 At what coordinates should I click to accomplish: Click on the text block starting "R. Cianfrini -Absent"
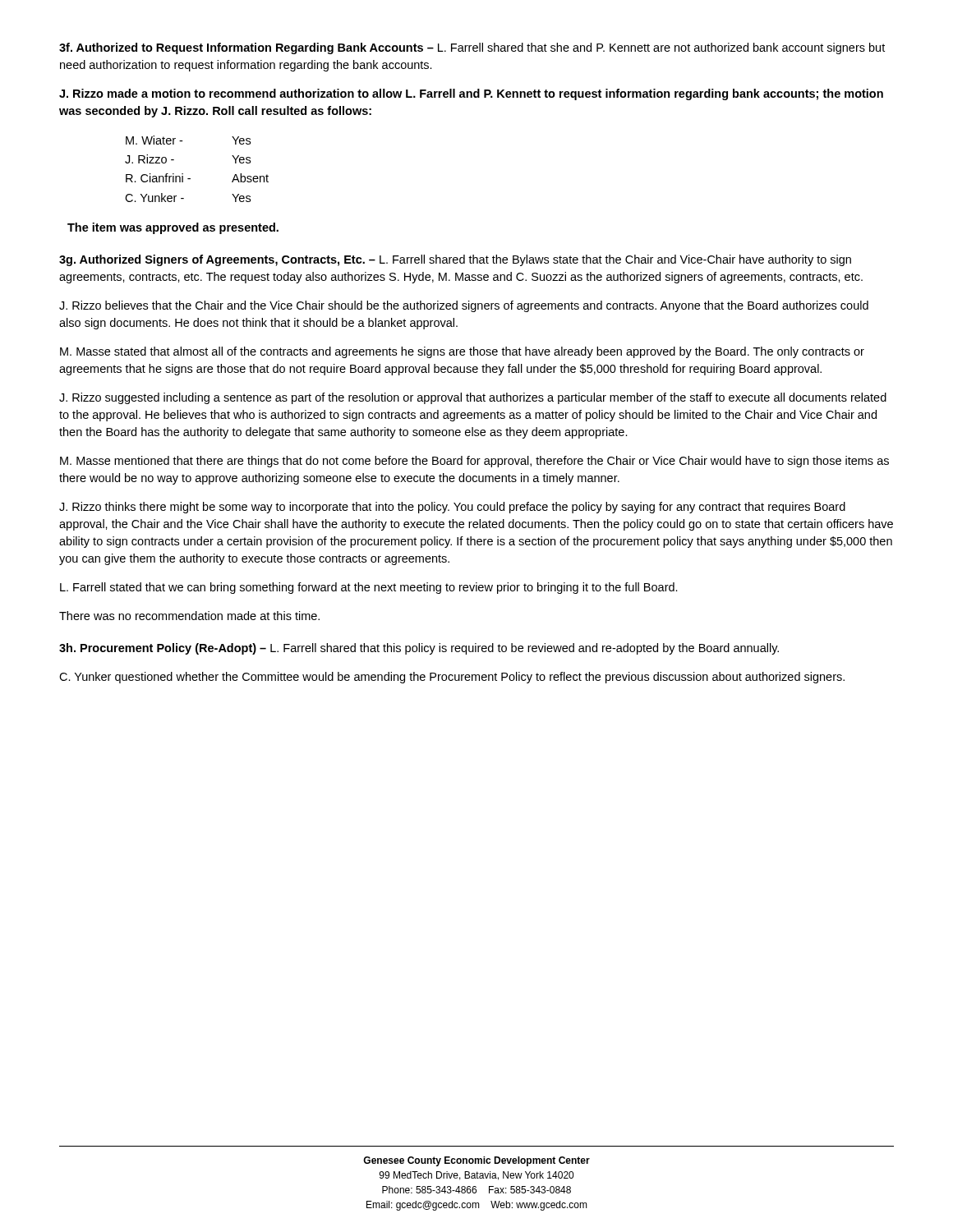[197, 179]
